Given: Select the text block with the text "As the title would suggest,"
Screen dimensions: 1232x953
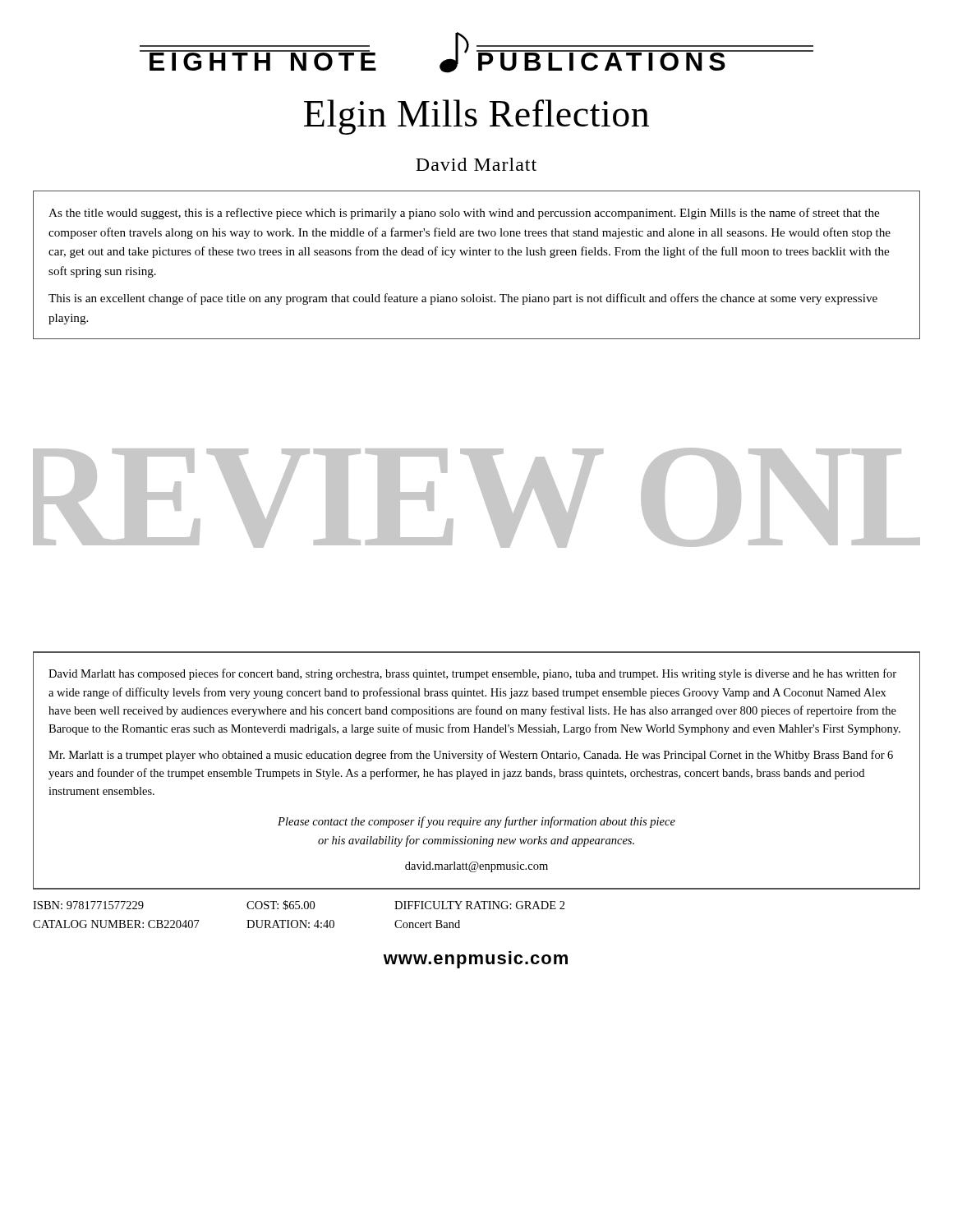Looking at the screenshot, I should pyautogui.click(x=476, y=265).
